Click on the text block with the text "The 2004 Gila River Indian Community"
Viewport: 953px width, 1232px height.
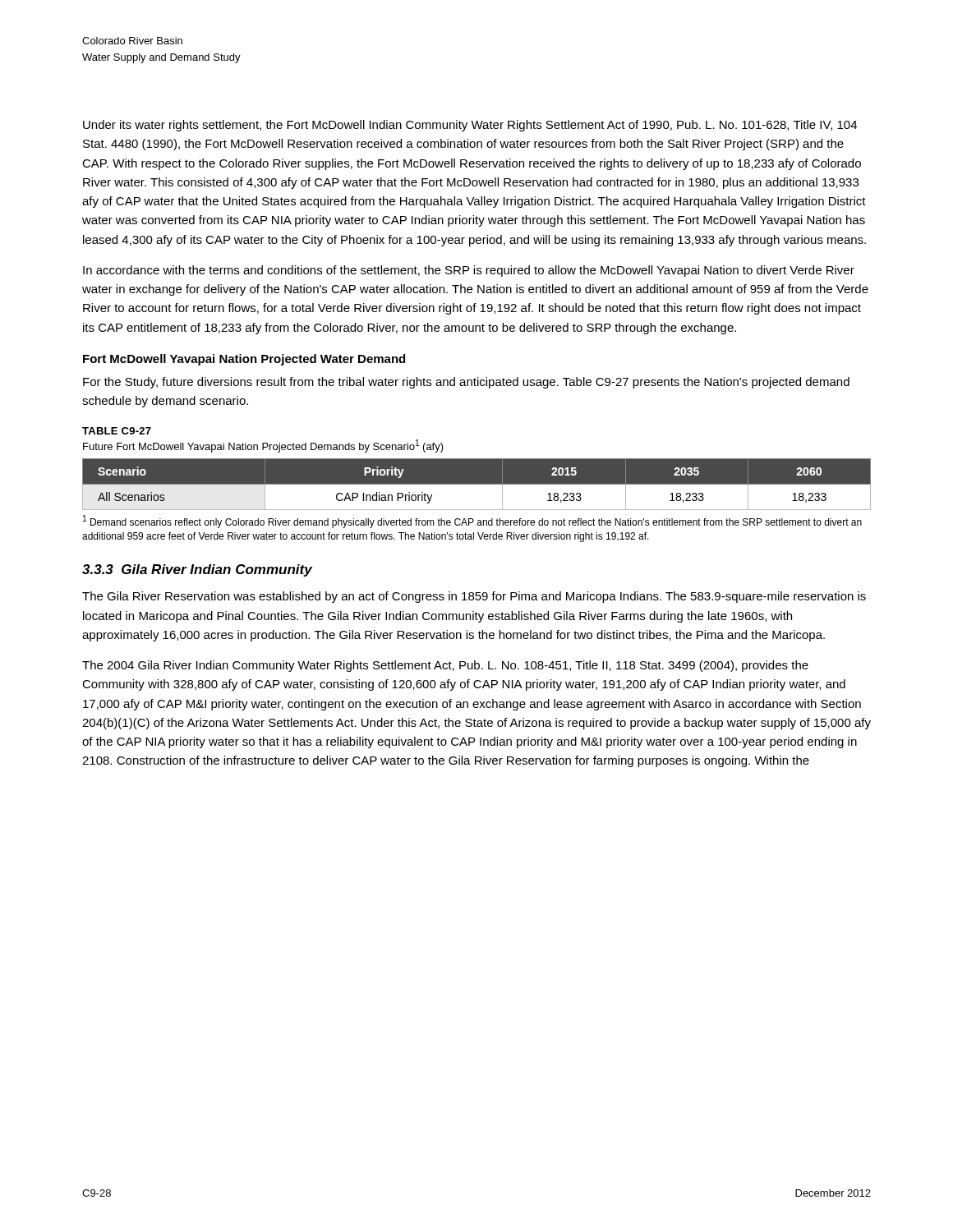(476, 713)
